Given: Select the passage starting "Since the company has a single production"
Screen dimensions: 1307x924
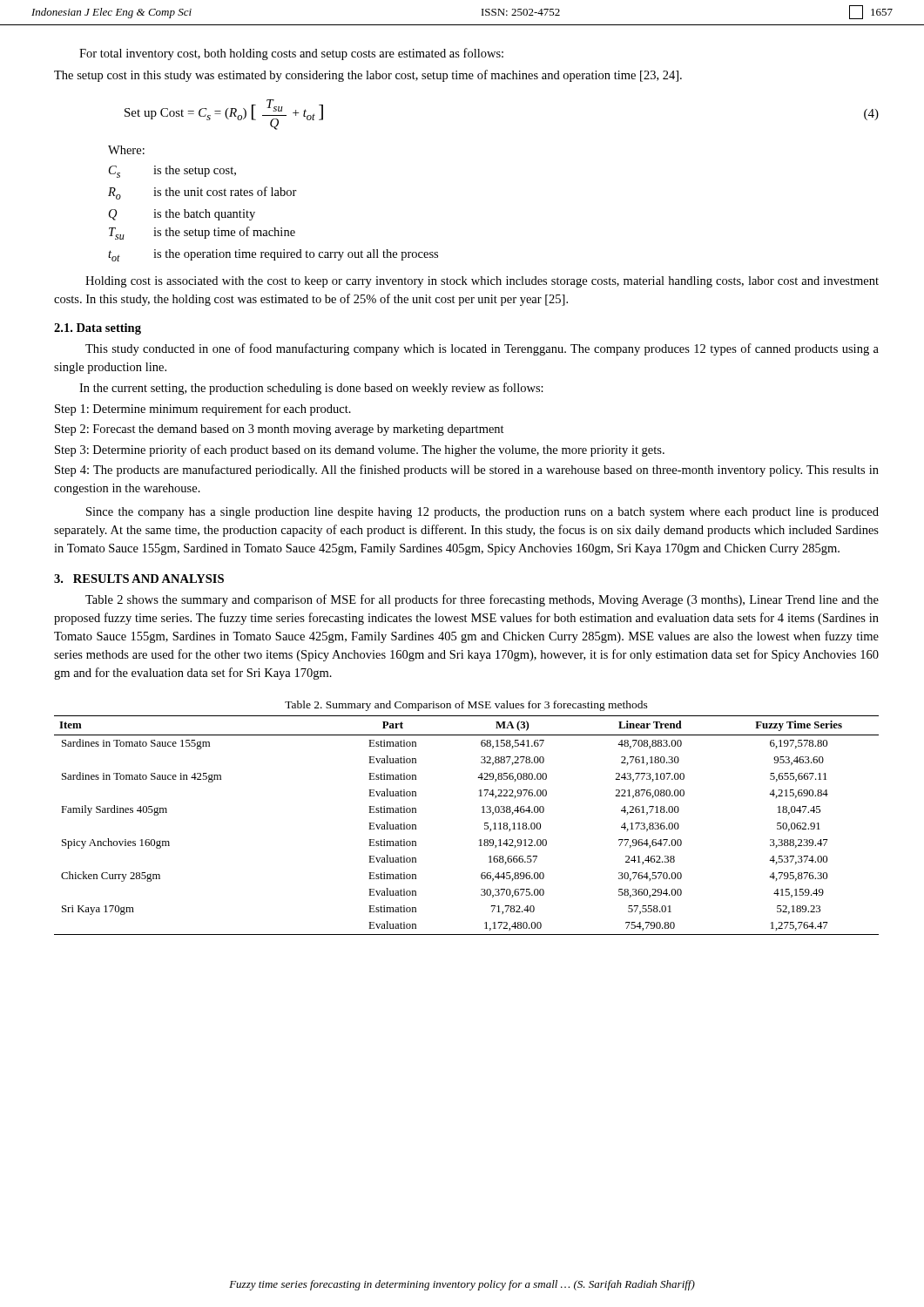Looking at the screenshot, I should (466, 529).
